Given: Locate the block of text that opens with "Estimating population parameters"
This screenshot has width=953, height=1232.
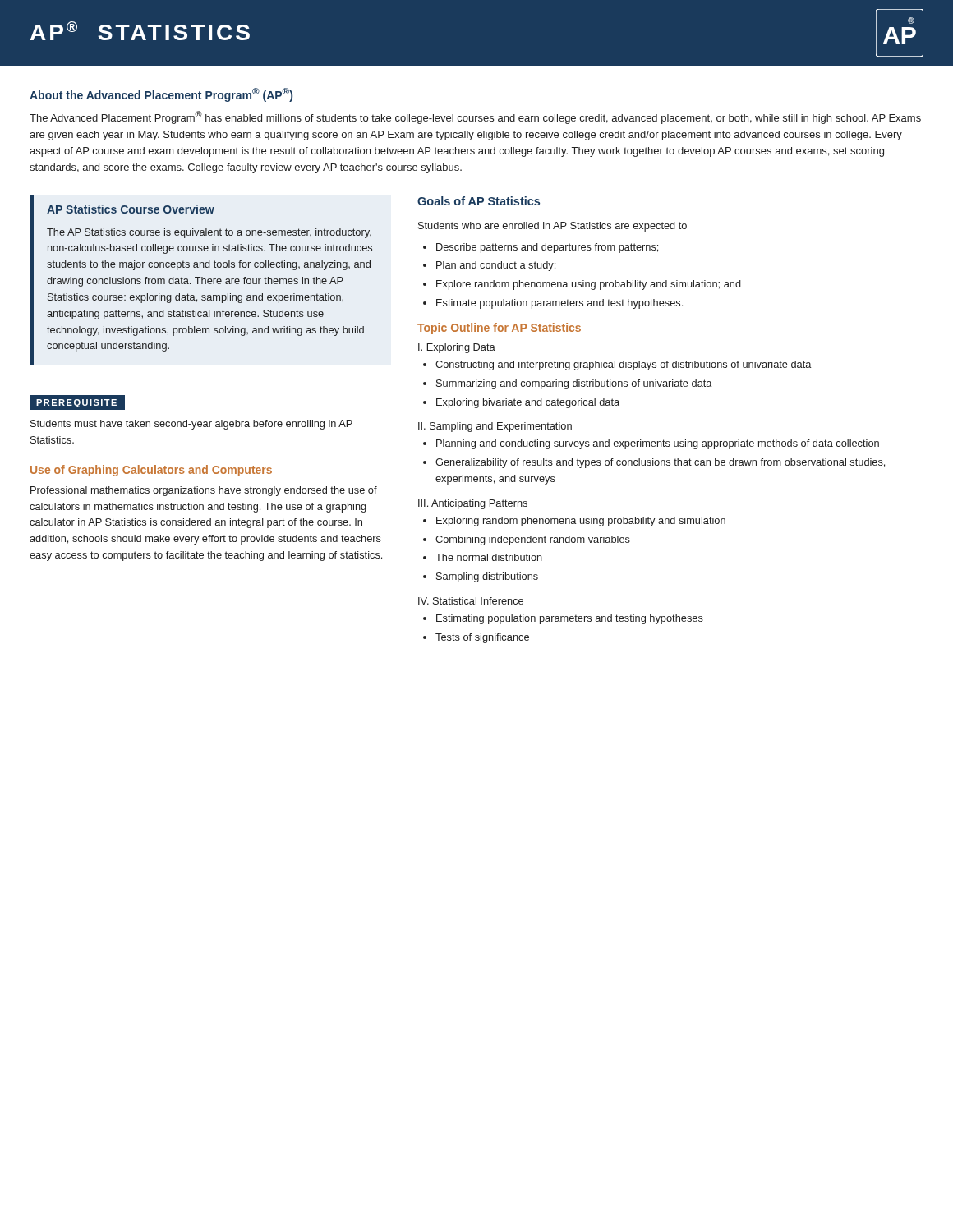Looking at the screenshot, I should pos(569,618).
